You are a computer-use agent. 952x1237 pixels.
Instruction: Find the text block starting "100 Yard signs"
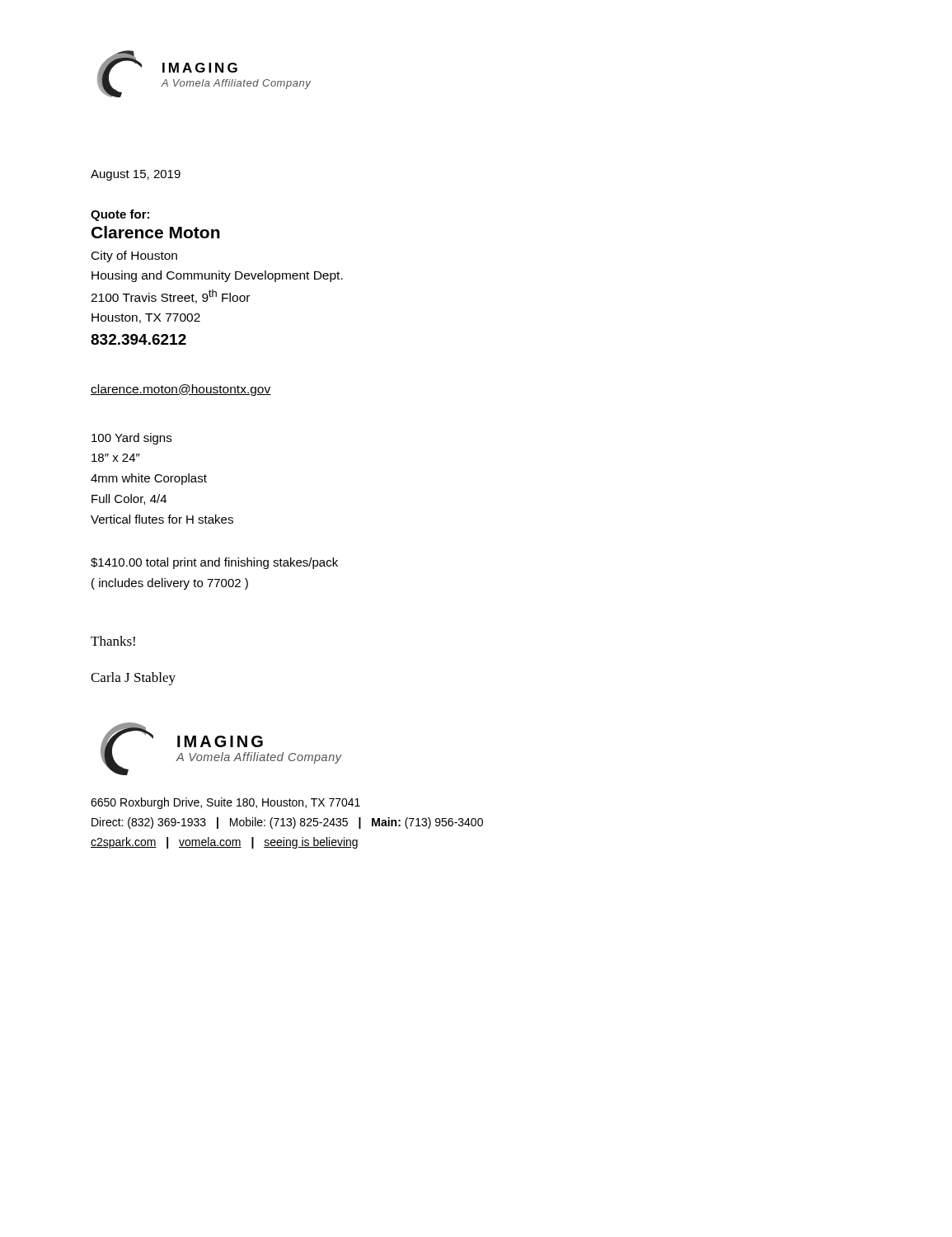(x=131, y=437)
